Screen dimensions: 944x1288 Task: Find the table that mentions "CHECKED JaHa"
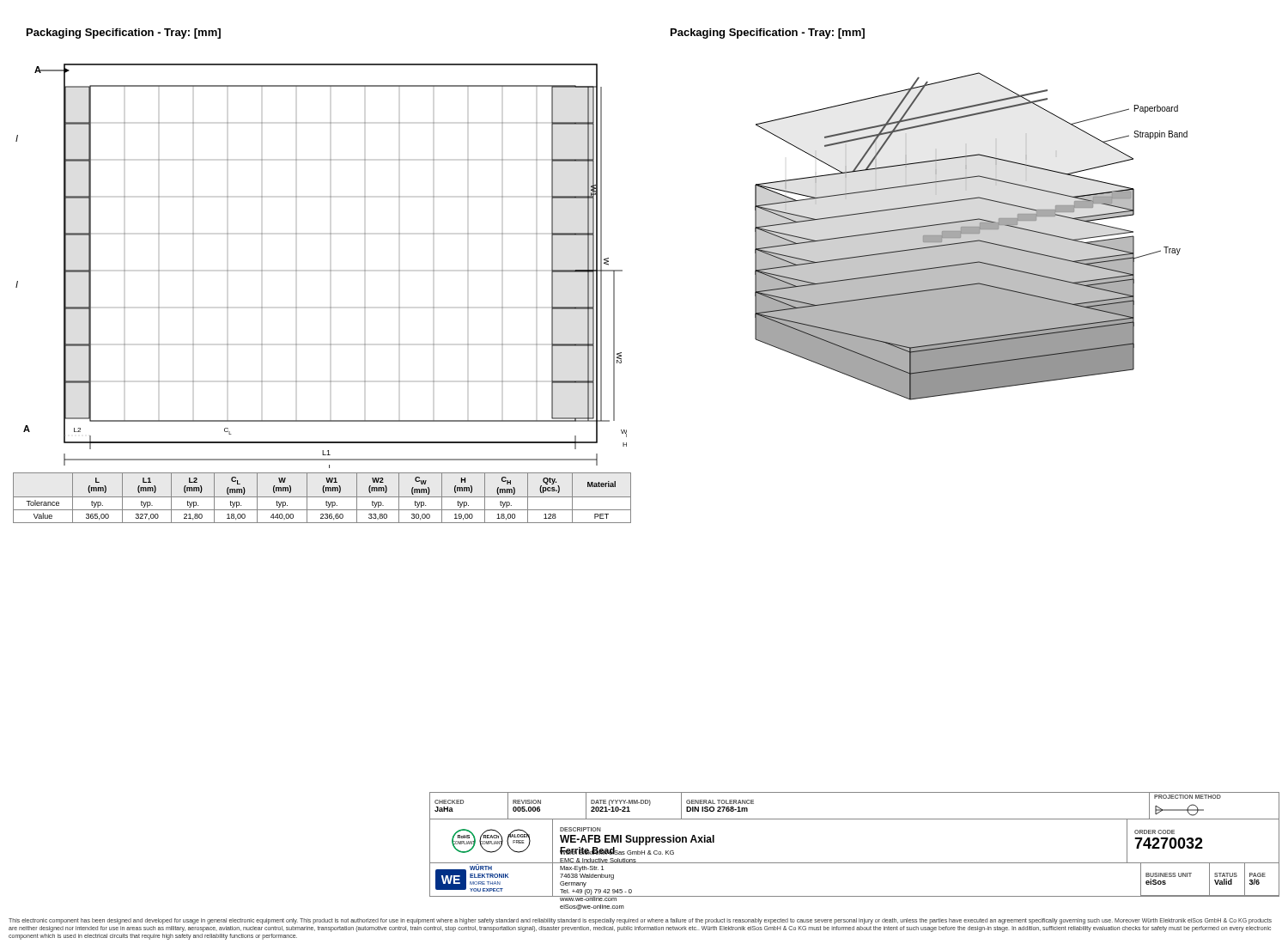[x=469, y=806]
